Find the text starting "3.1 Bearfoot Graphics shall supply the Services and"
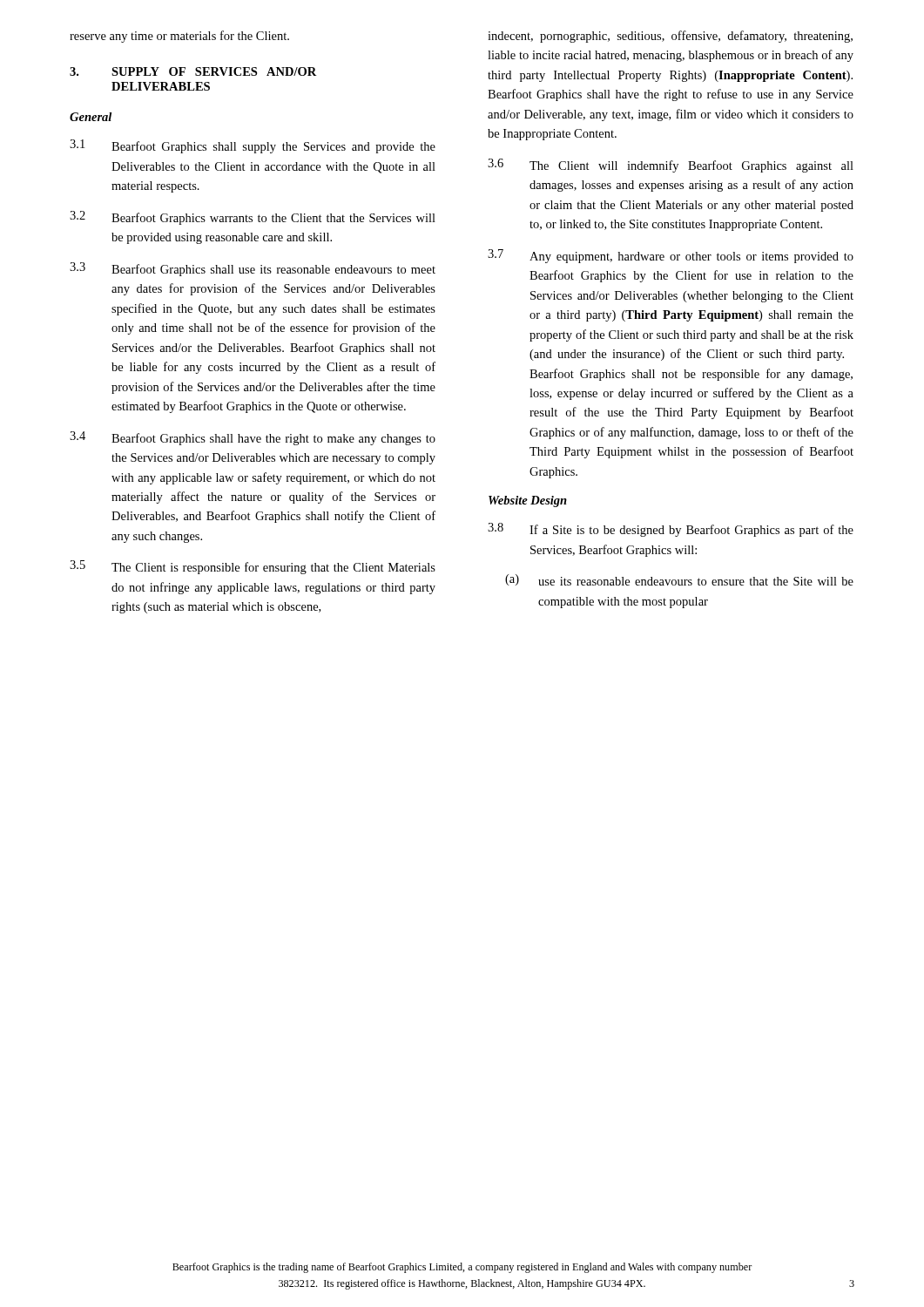 pyautogui.click(x=253, y=167)
